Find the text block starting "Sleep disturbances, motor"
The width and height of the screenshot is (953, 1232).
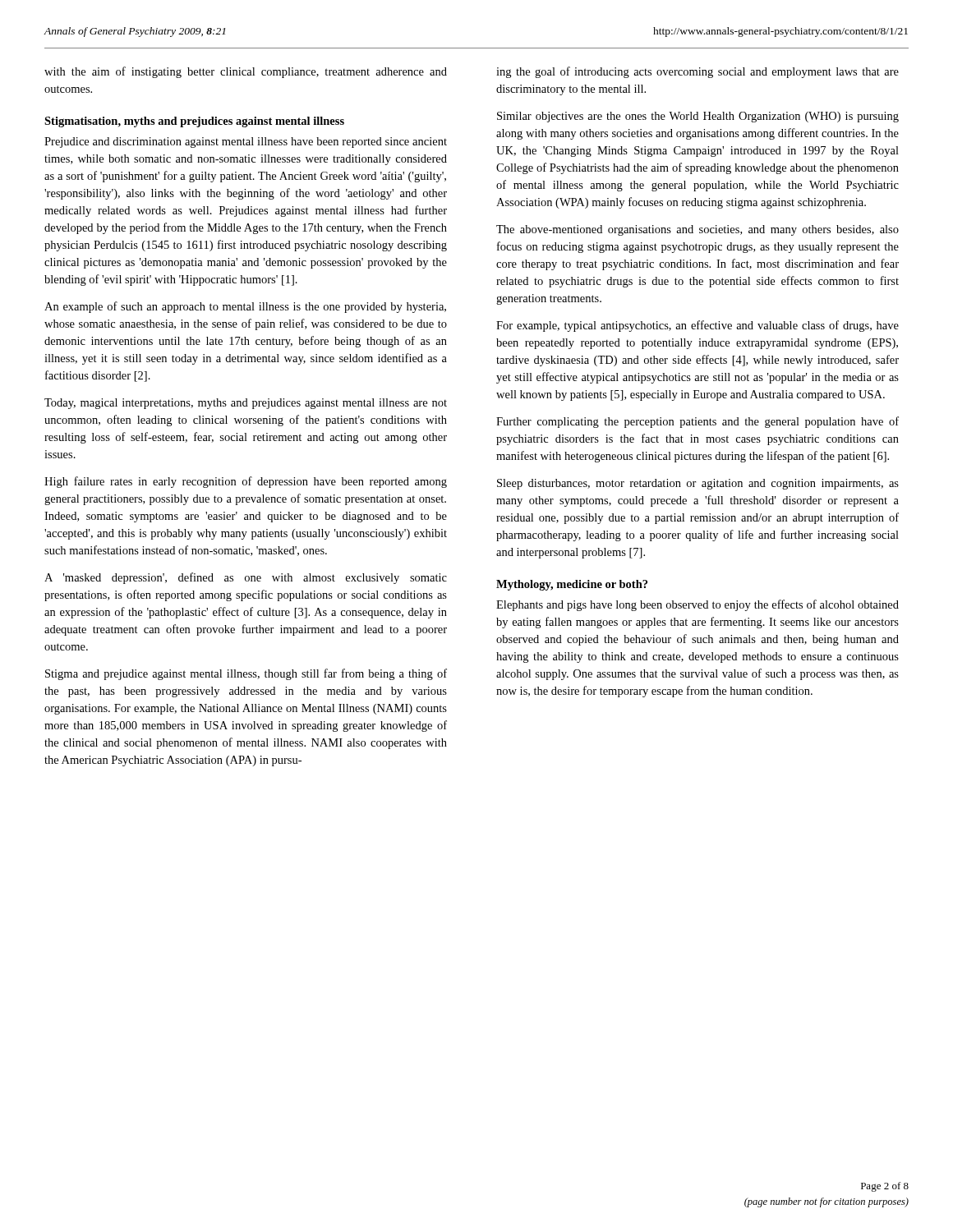click(x=698, y=517)
